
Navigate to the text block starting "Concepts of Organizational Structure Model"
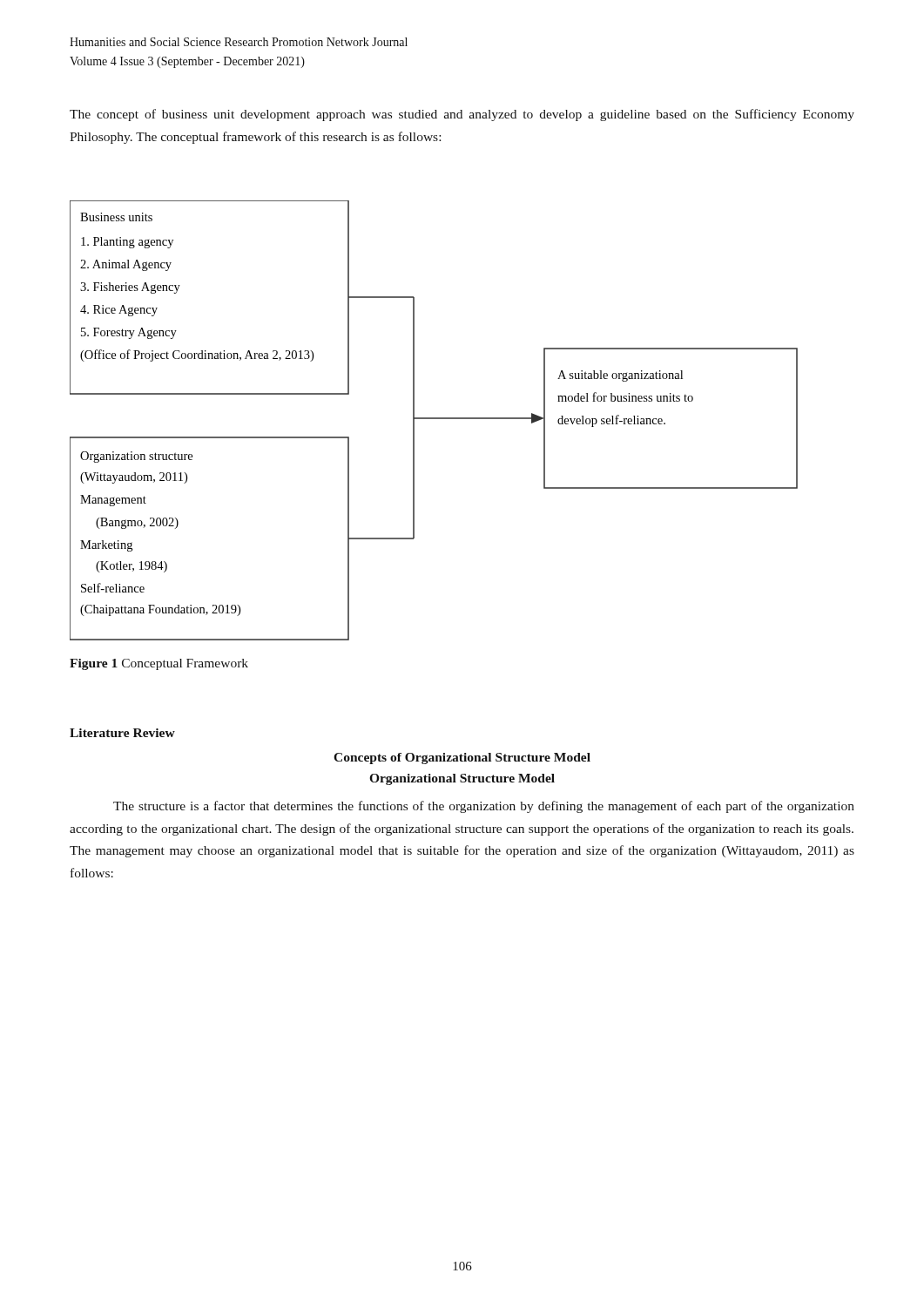pos(462,757)
